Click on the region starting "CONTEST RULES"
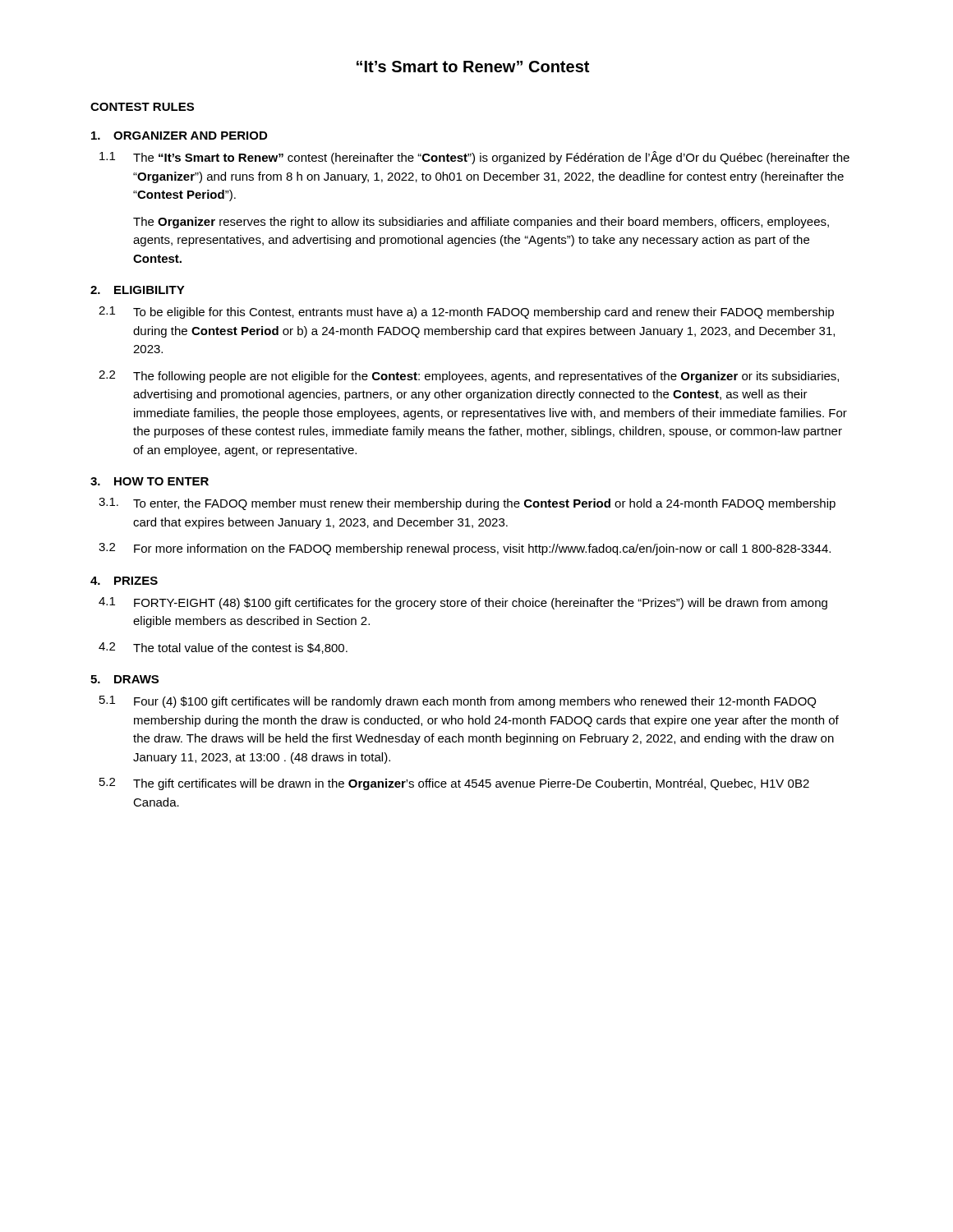The width and height of the screenshot is (953, 1232). [142, 106]
